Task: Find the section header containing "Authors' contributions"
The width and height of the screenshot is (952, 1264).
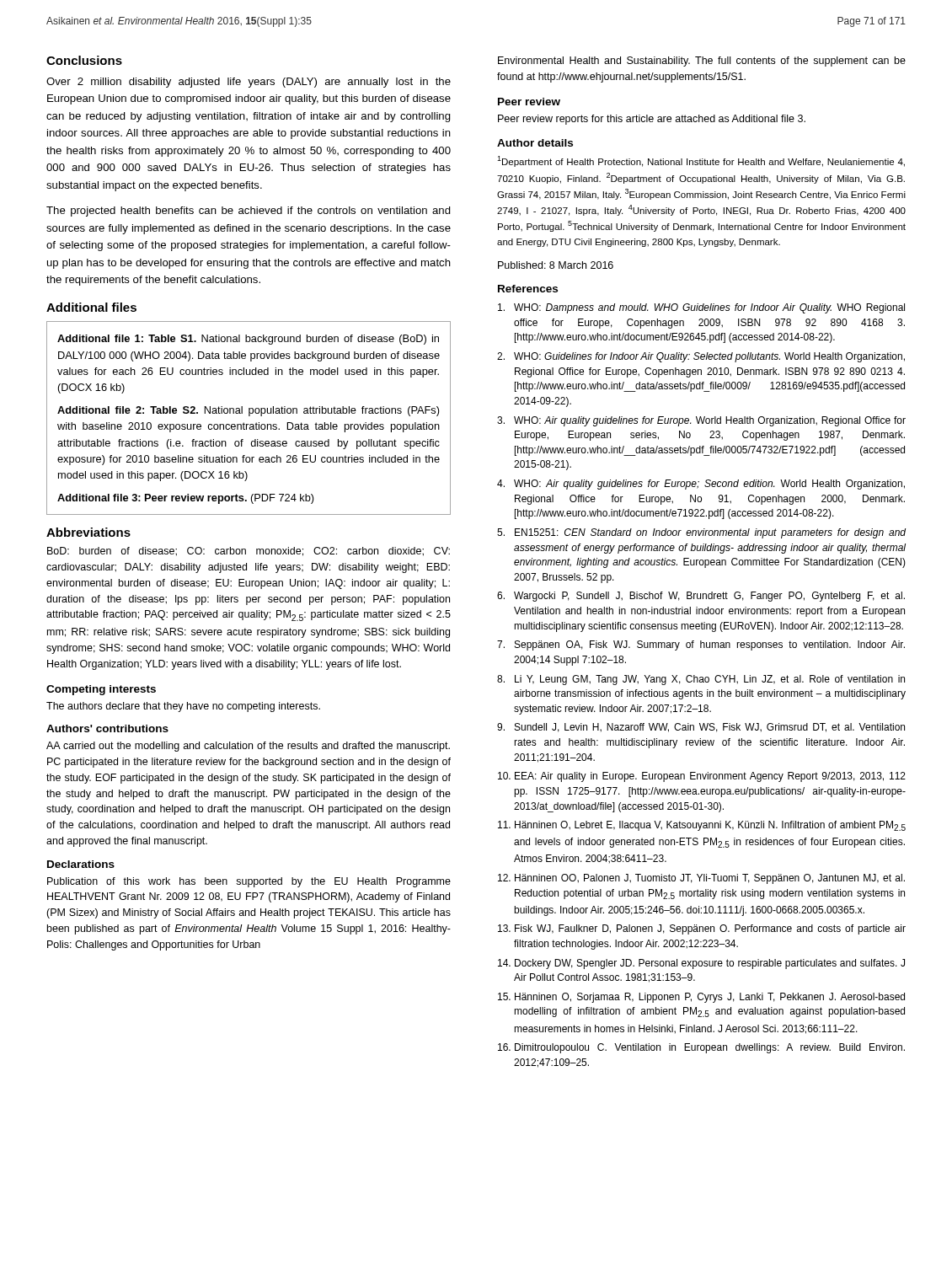Action: (x=107, y=729)
